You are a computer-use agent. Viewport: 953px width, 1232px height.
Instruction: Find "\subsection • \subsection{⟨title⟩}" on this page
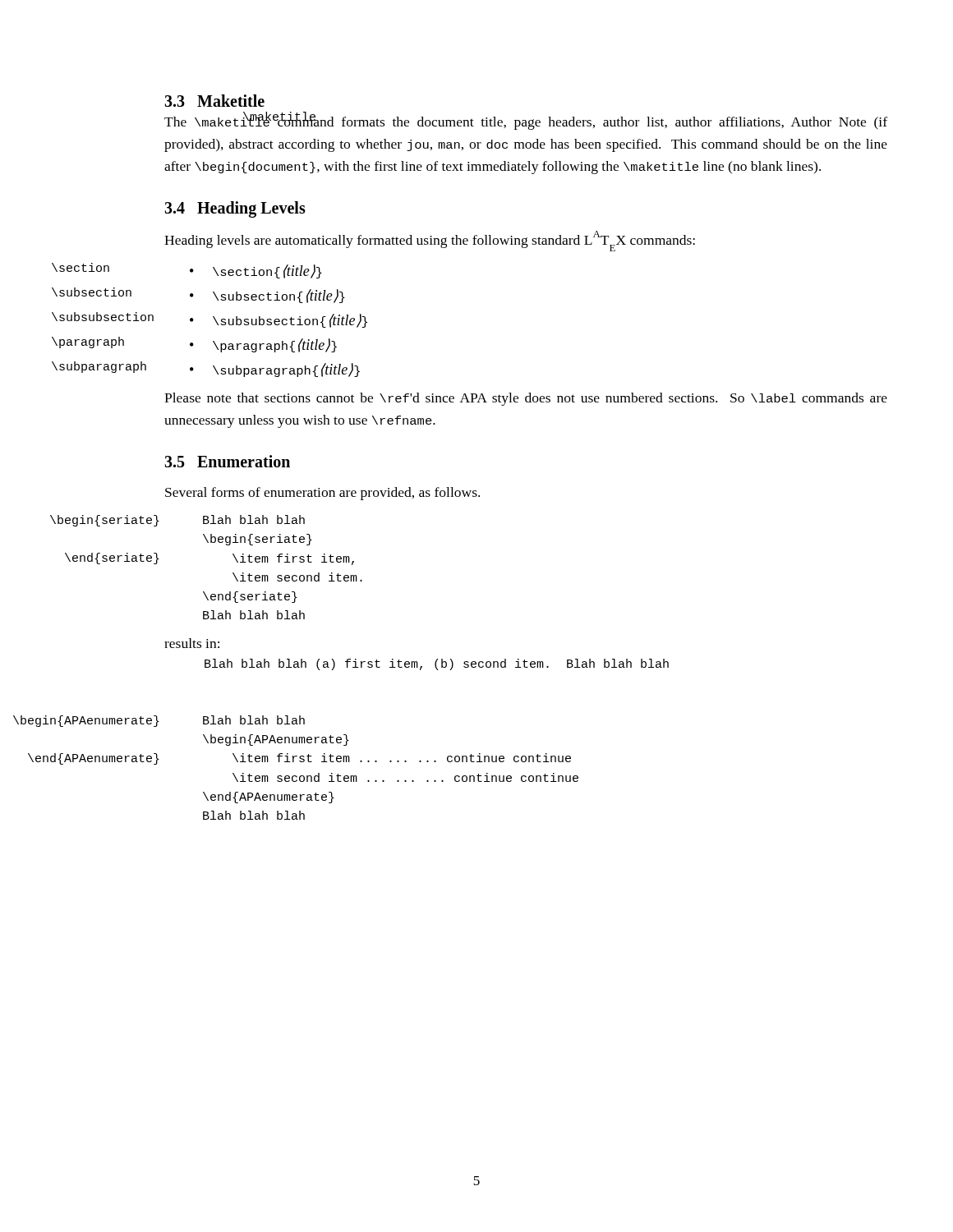pyautogui.click(x=267, y=296)
